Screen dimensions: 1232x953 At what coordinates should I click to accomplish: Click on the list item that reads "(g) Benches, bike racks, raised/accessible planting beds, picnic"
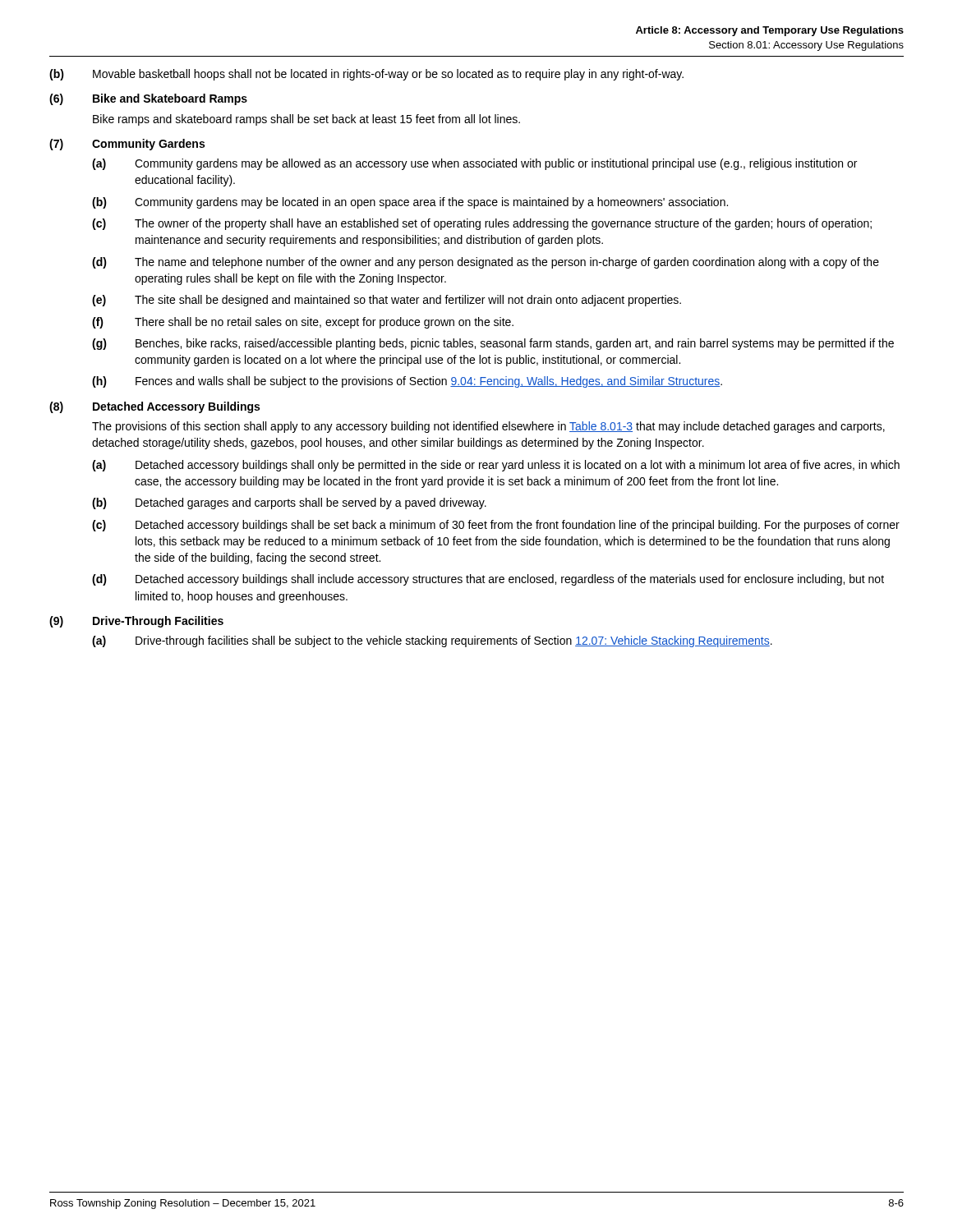coord(498,352)
